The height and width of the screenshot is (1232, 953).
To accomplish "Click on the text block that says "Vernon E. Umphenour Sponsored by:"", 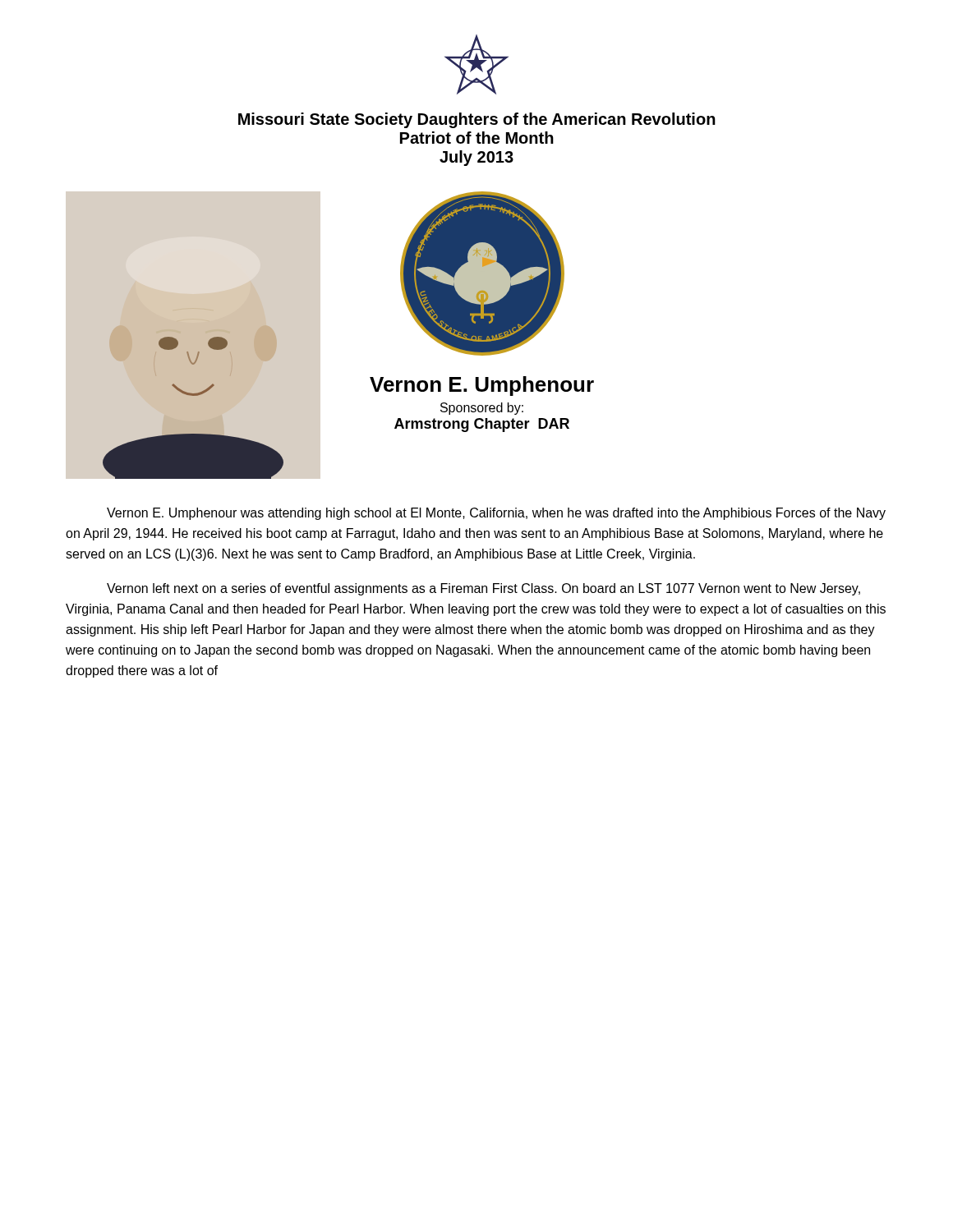I will pos(482,402).
